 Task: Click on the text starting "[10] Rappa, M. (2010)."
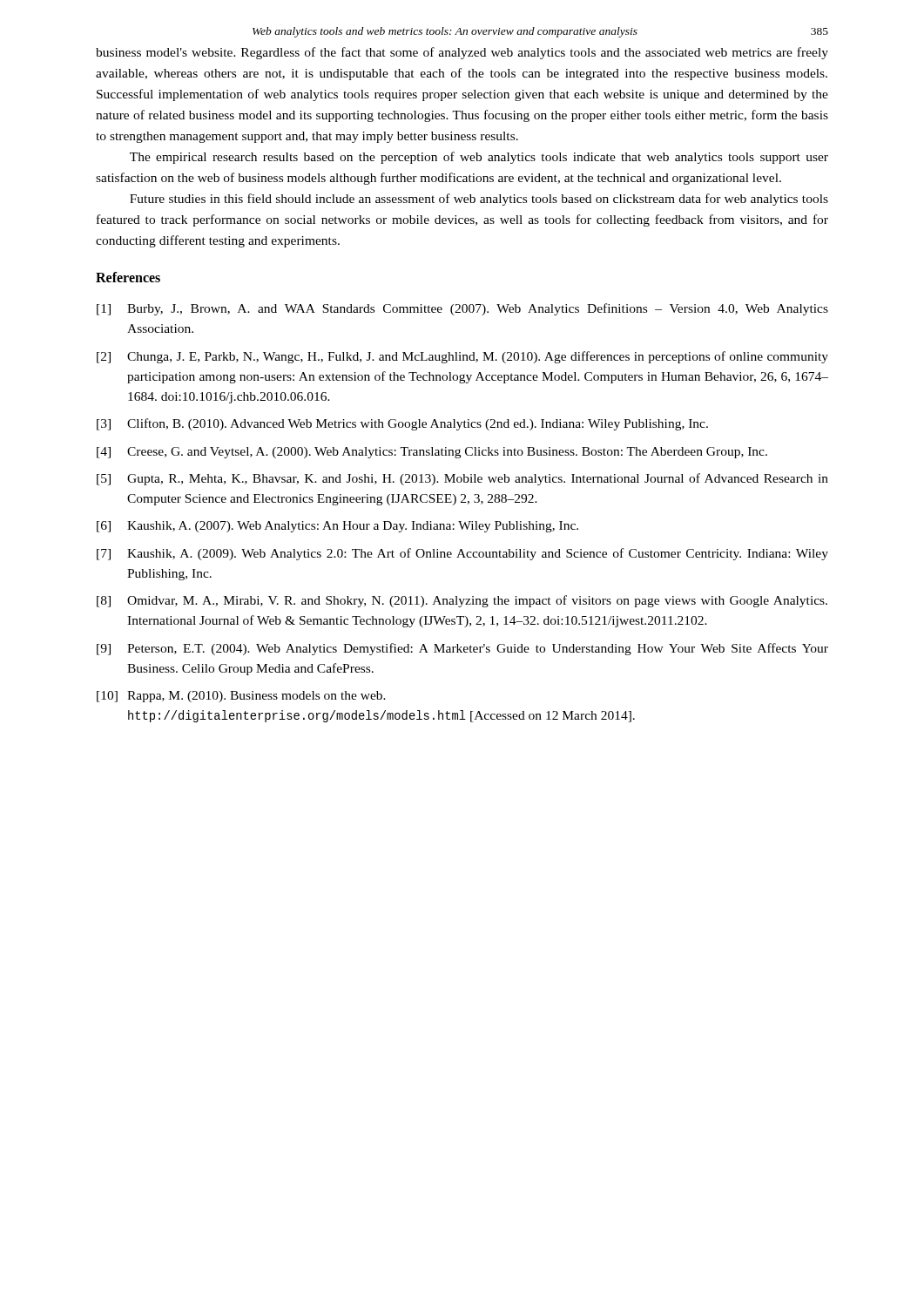click(x=462, y=706)
